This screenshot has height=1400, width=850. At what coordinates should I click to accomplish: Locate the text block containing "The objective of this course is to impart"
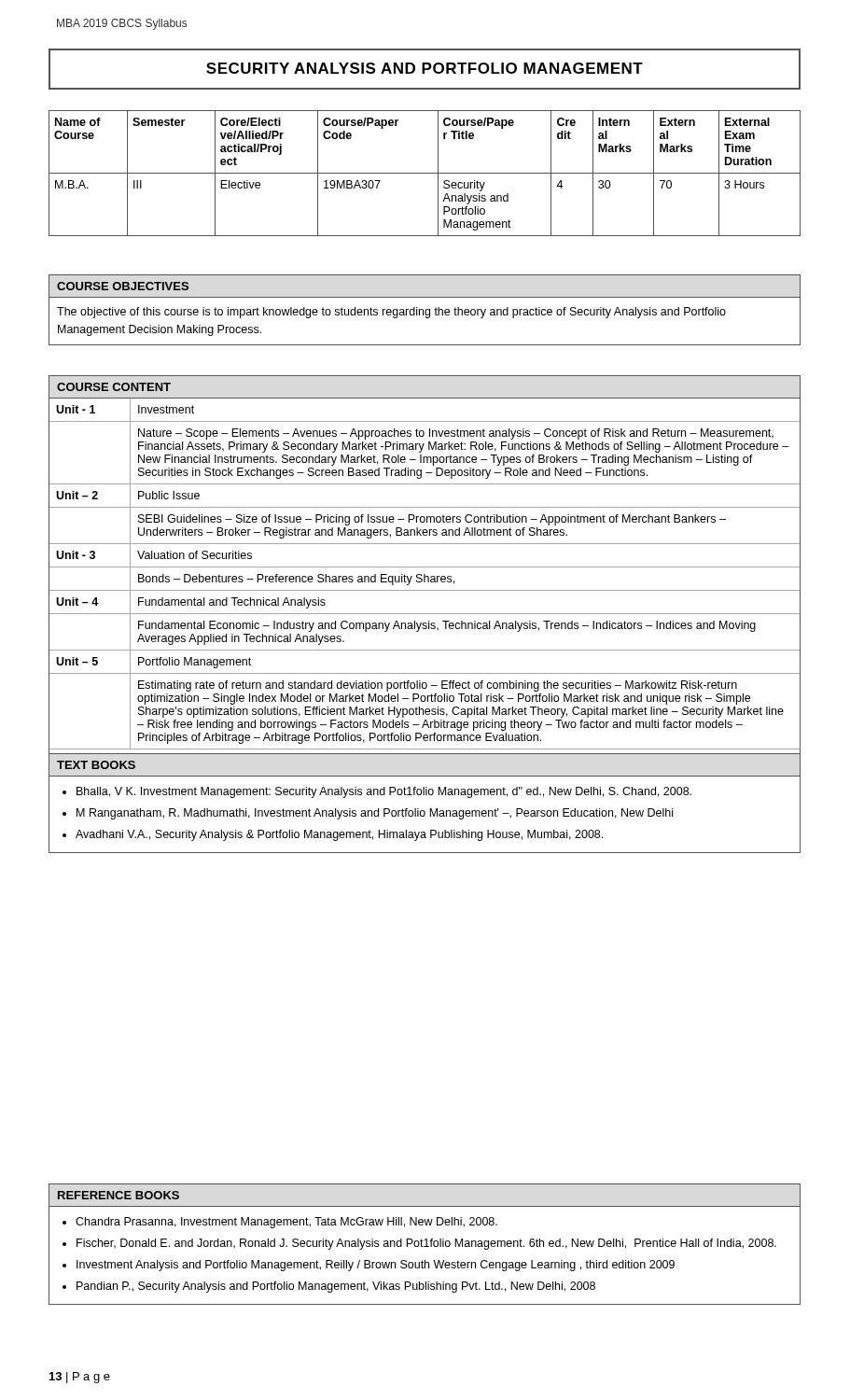click(391, 320)
